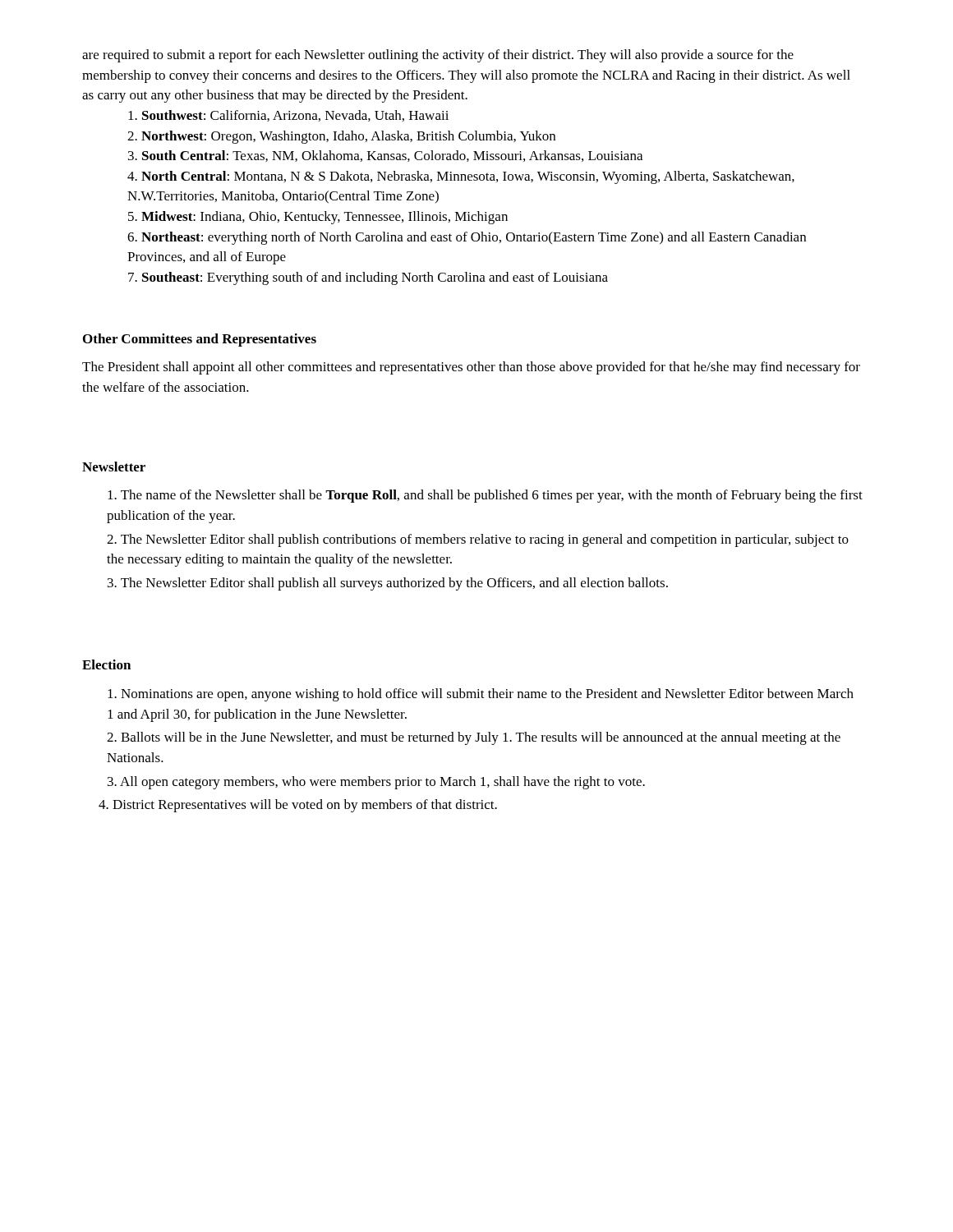Click on the list item that reads "4. District Representatives will be voted"
Image resolution: width=953 pixels, height=1232 pixels.
(x=298, y=805)
